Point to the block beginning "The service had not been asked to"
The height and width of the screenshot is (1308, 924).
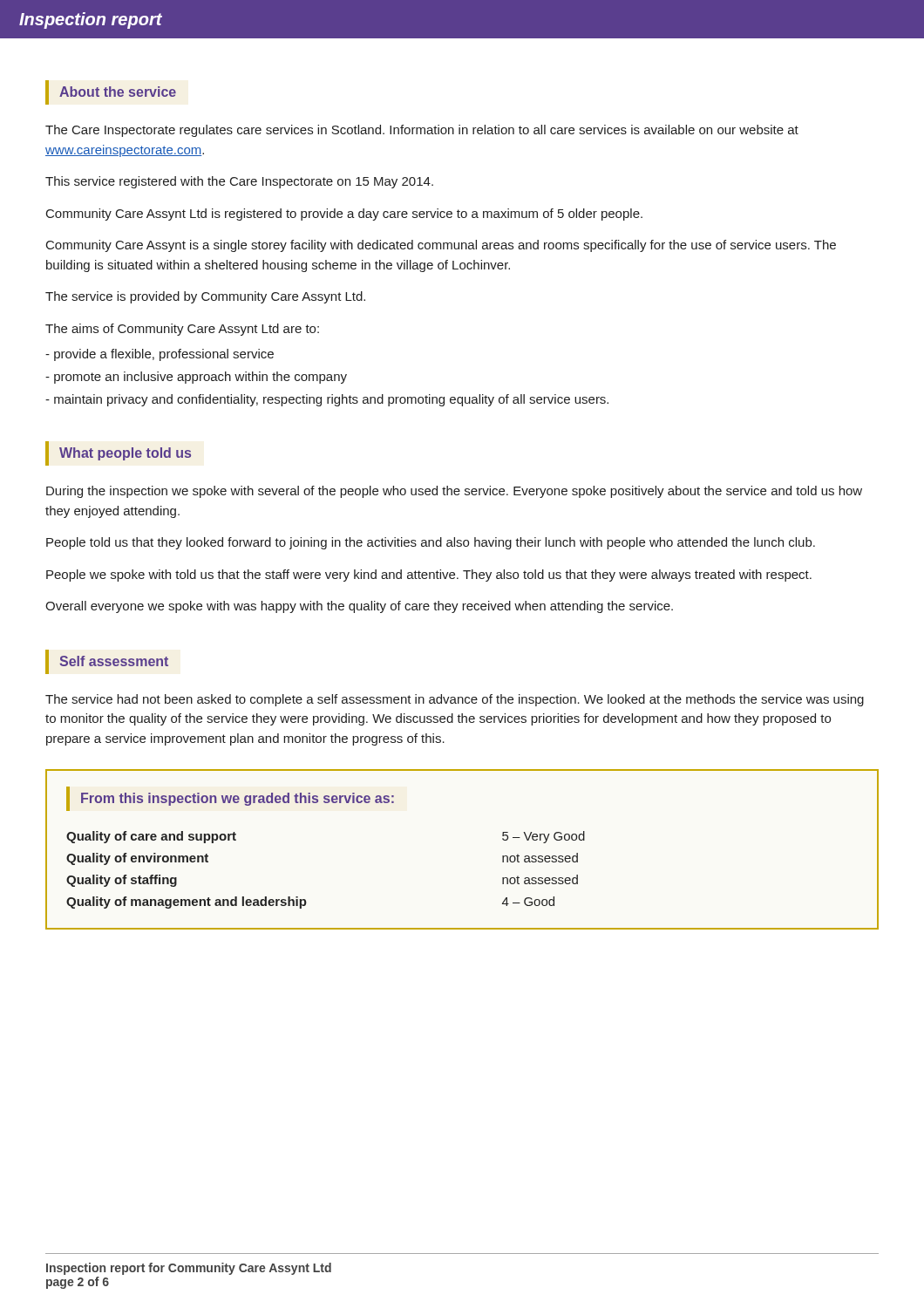(455, 718)
